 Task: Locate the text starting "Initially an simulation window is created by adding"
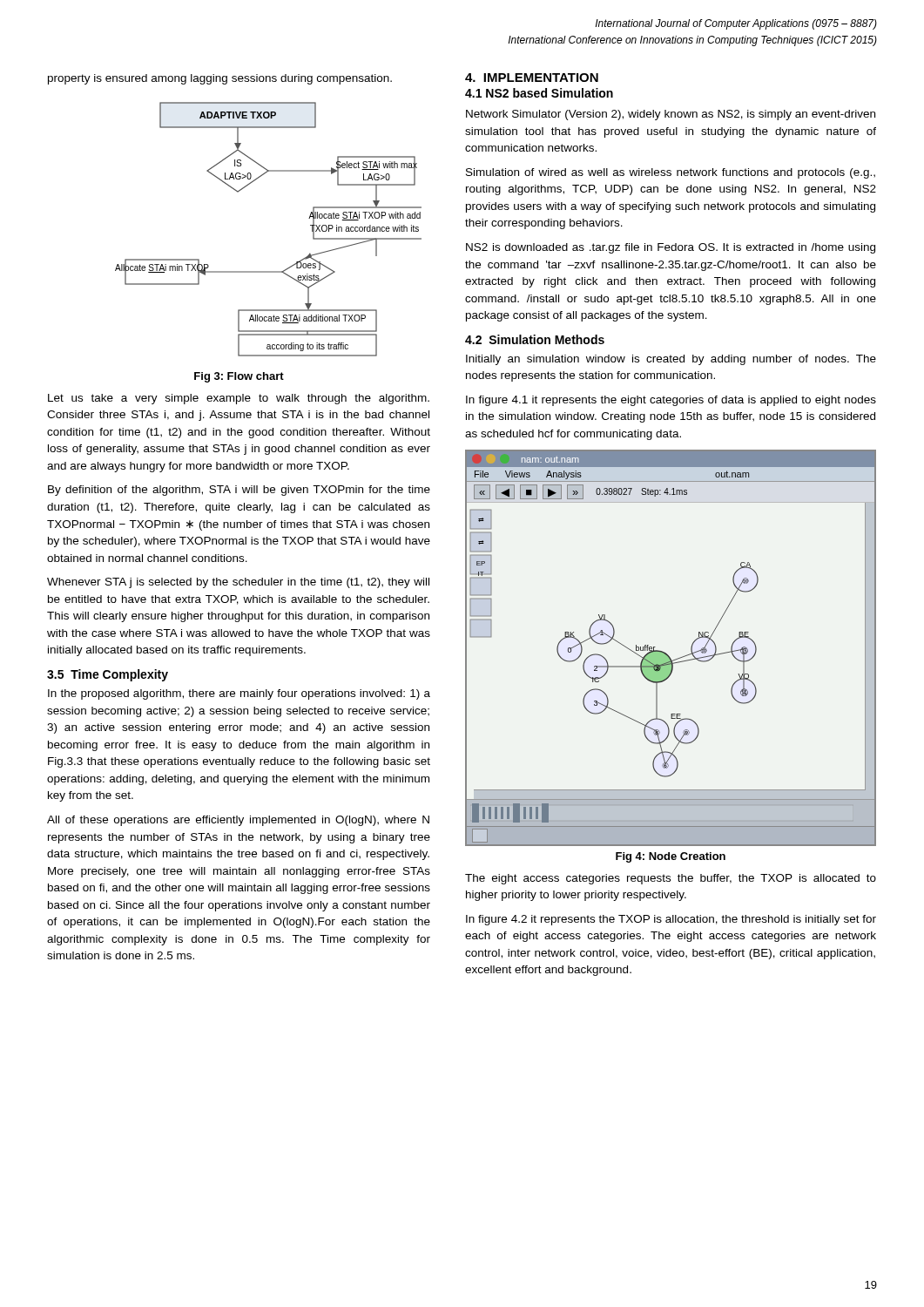(x=671, y=367)
